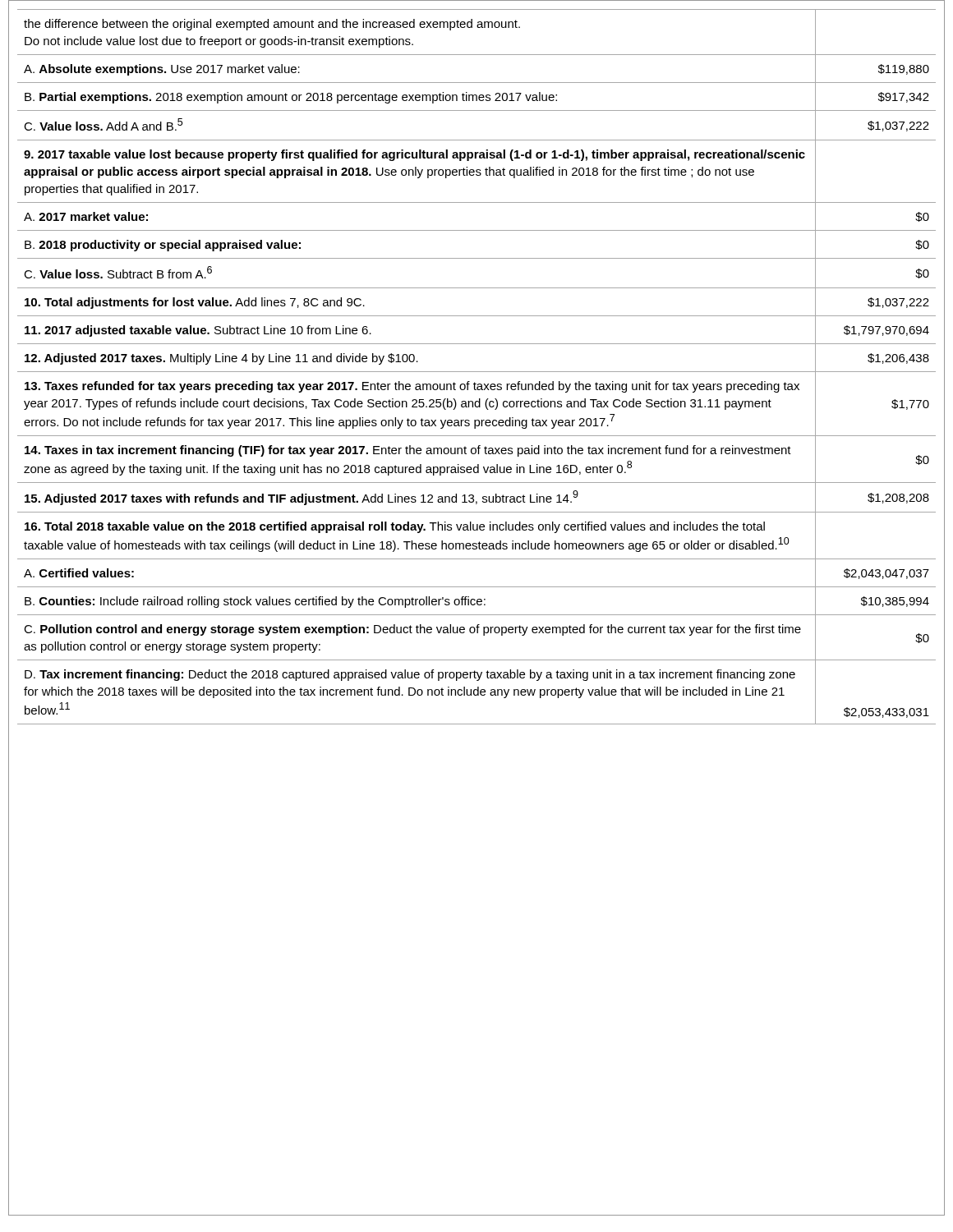Screen dimensions: 1232x953
Task: Point to the text starting "the difference between"
Action: click(476, 32)
